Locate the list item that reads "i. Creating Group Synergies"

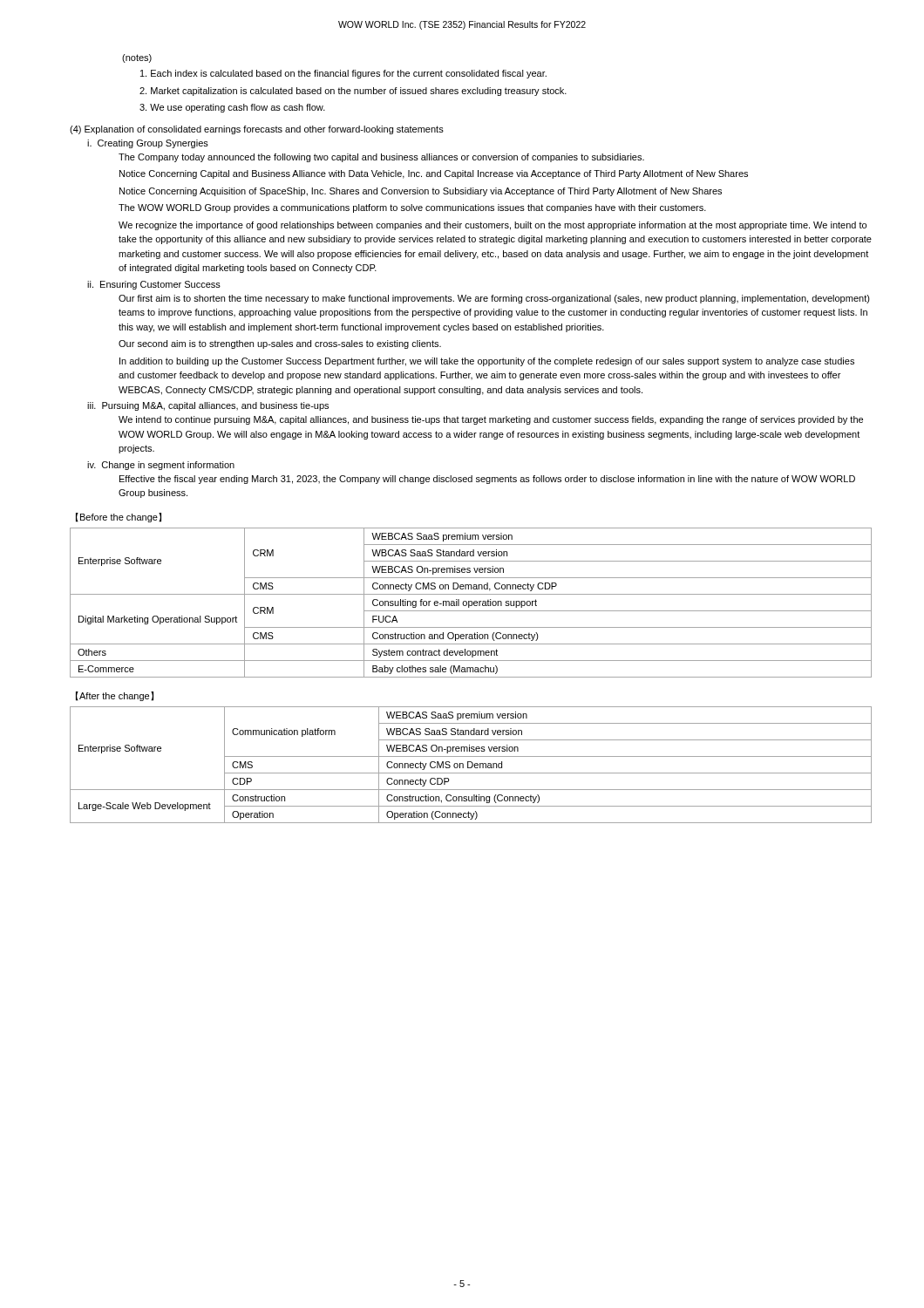click(148, 143)
